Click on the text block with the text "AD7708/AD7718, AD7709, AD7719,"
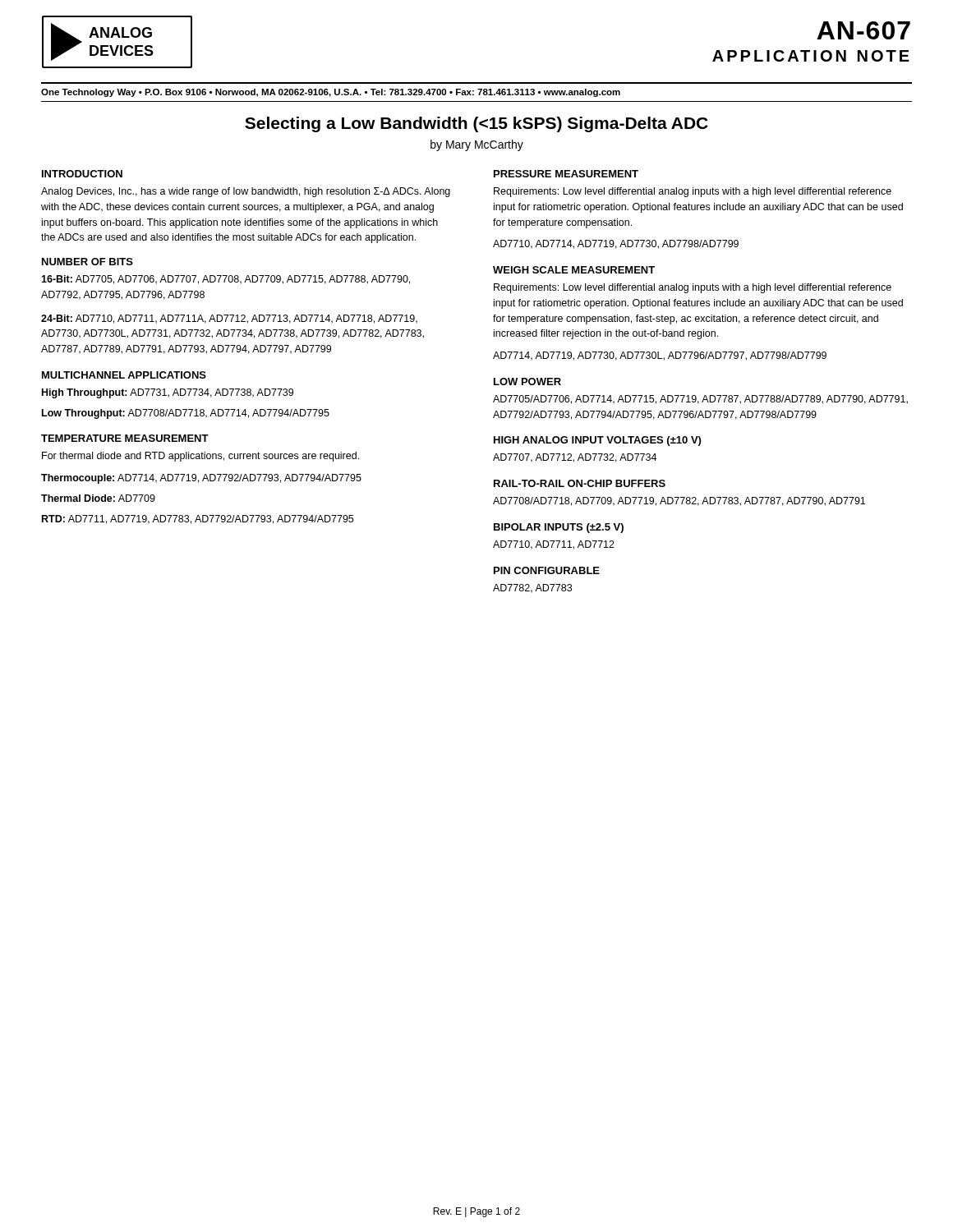The image size is (953, 1232). pos(679,501)
